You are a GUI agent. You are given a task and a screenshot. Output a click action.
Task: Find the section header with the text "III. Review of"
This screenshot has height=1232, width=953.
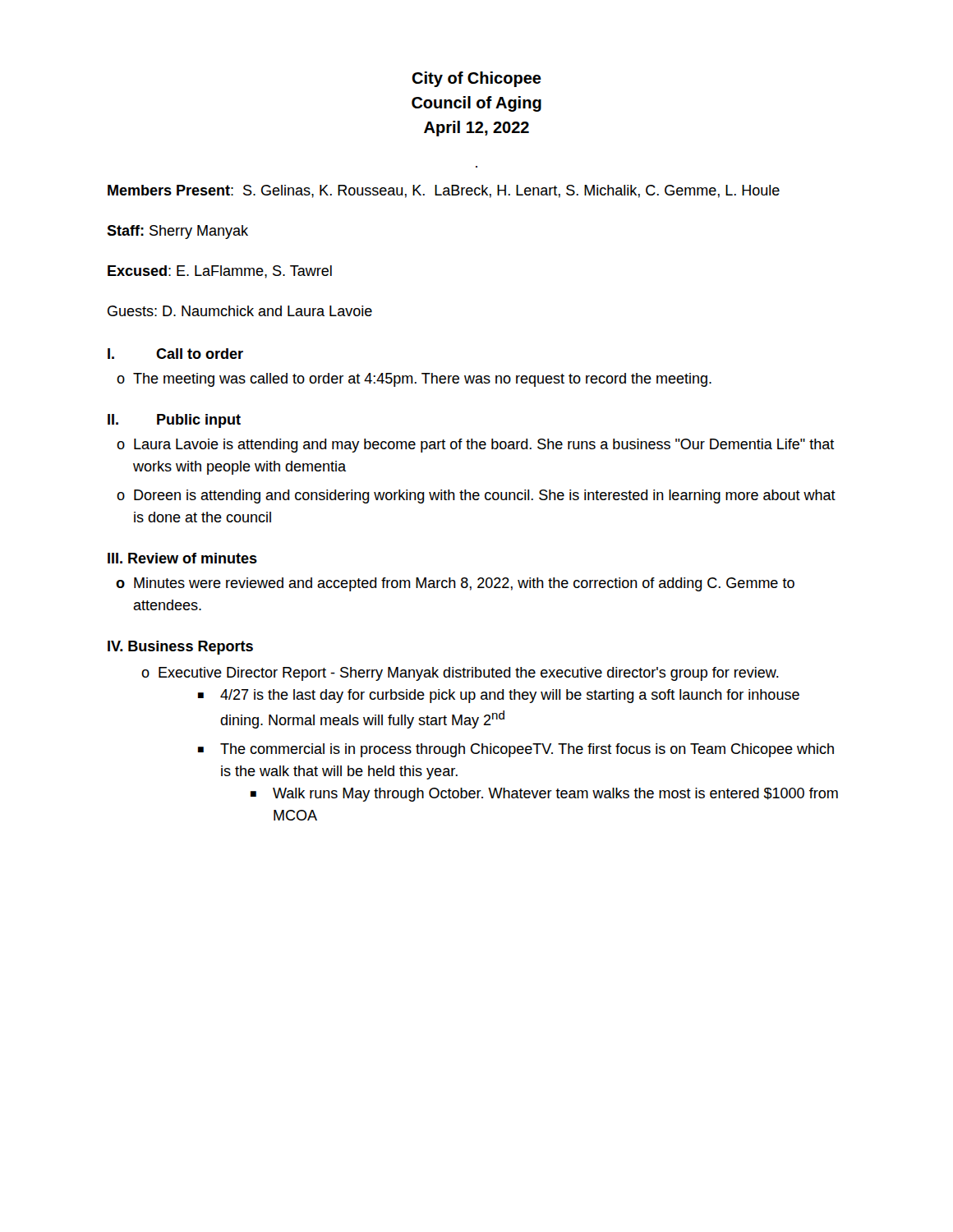pyautogui.click(x=182, y=559)
